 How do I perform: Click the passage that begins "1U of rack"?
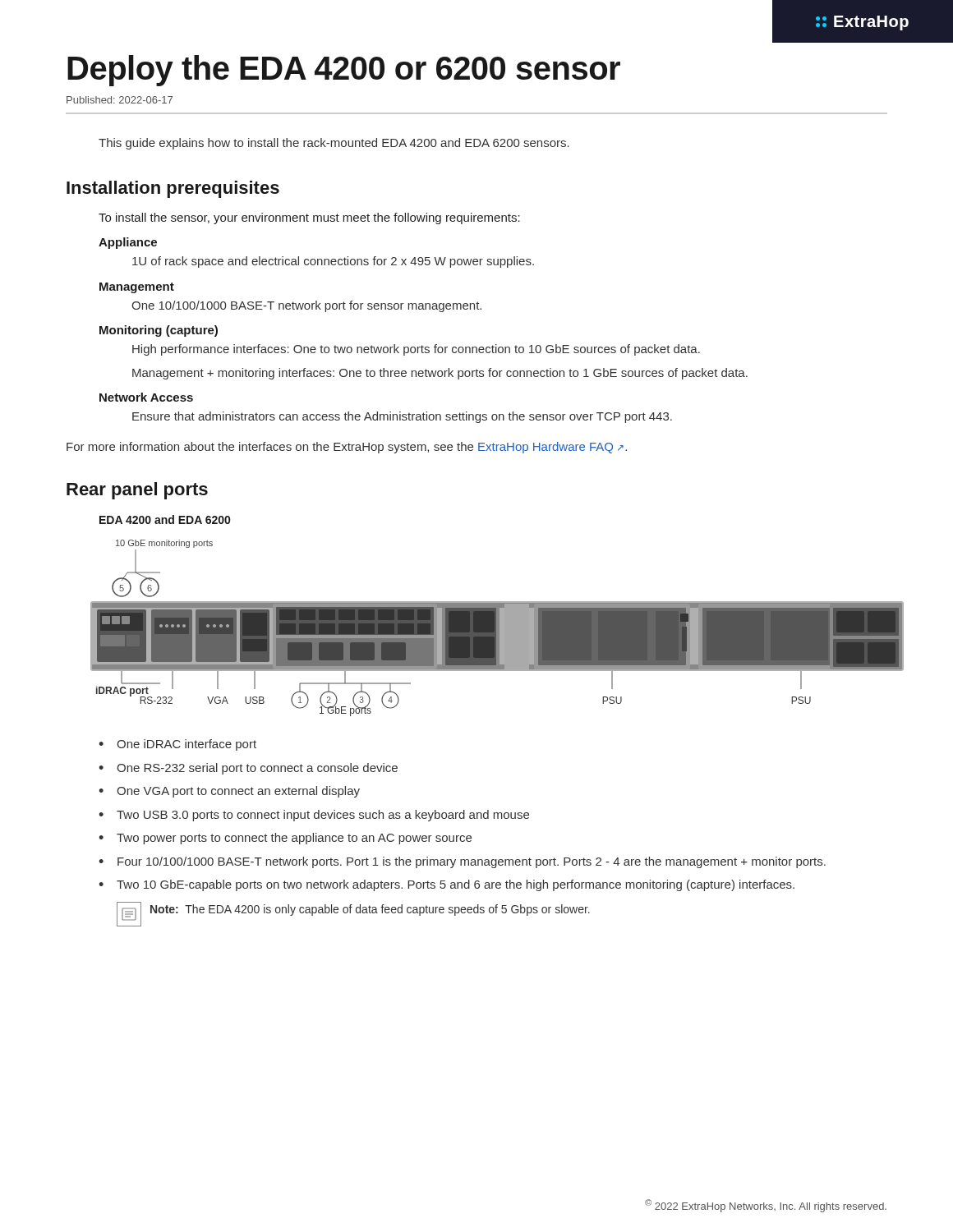coord(509,261)
